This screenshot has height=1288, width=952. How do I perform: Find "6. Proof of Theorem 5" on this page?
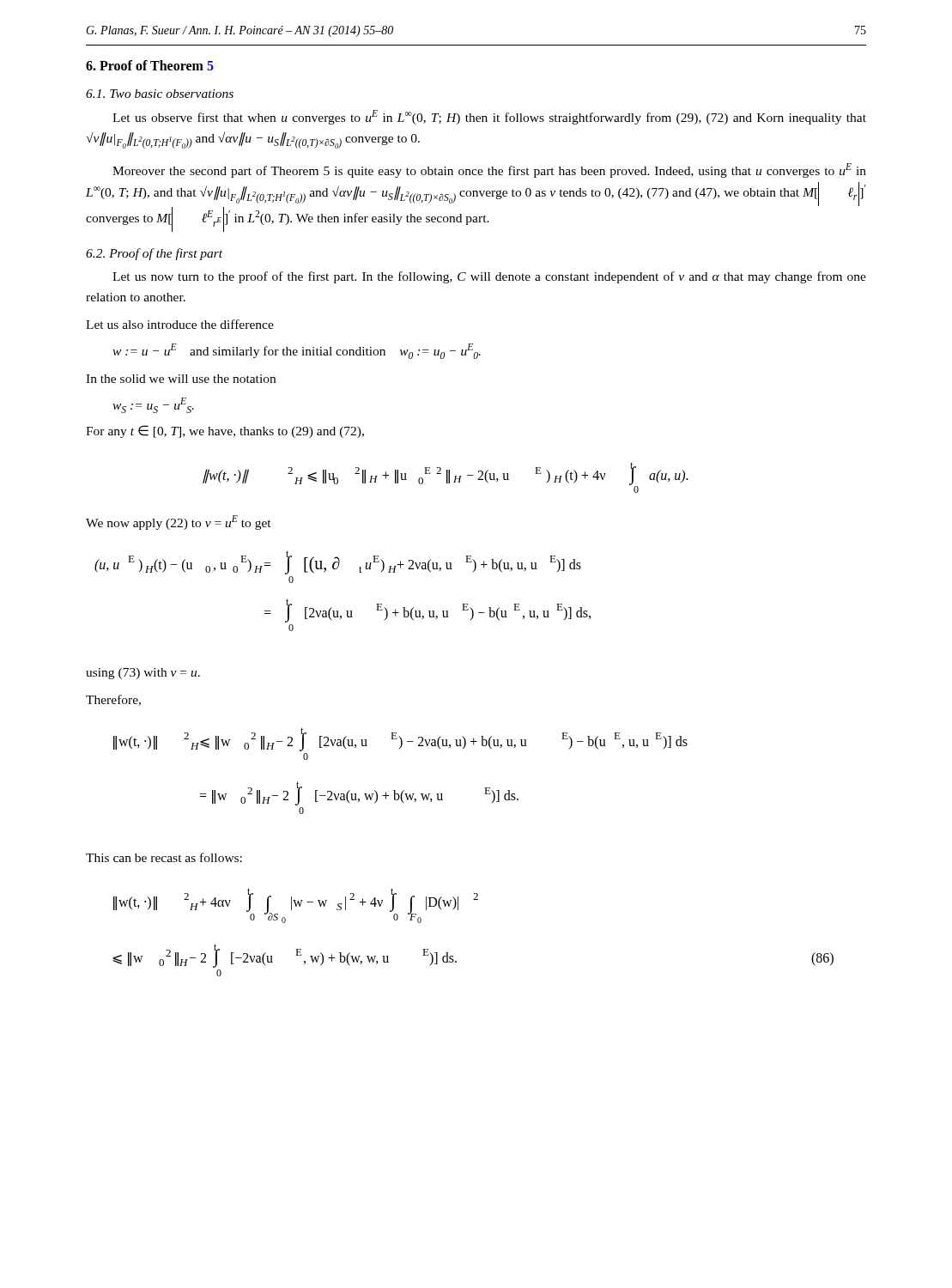150,65
